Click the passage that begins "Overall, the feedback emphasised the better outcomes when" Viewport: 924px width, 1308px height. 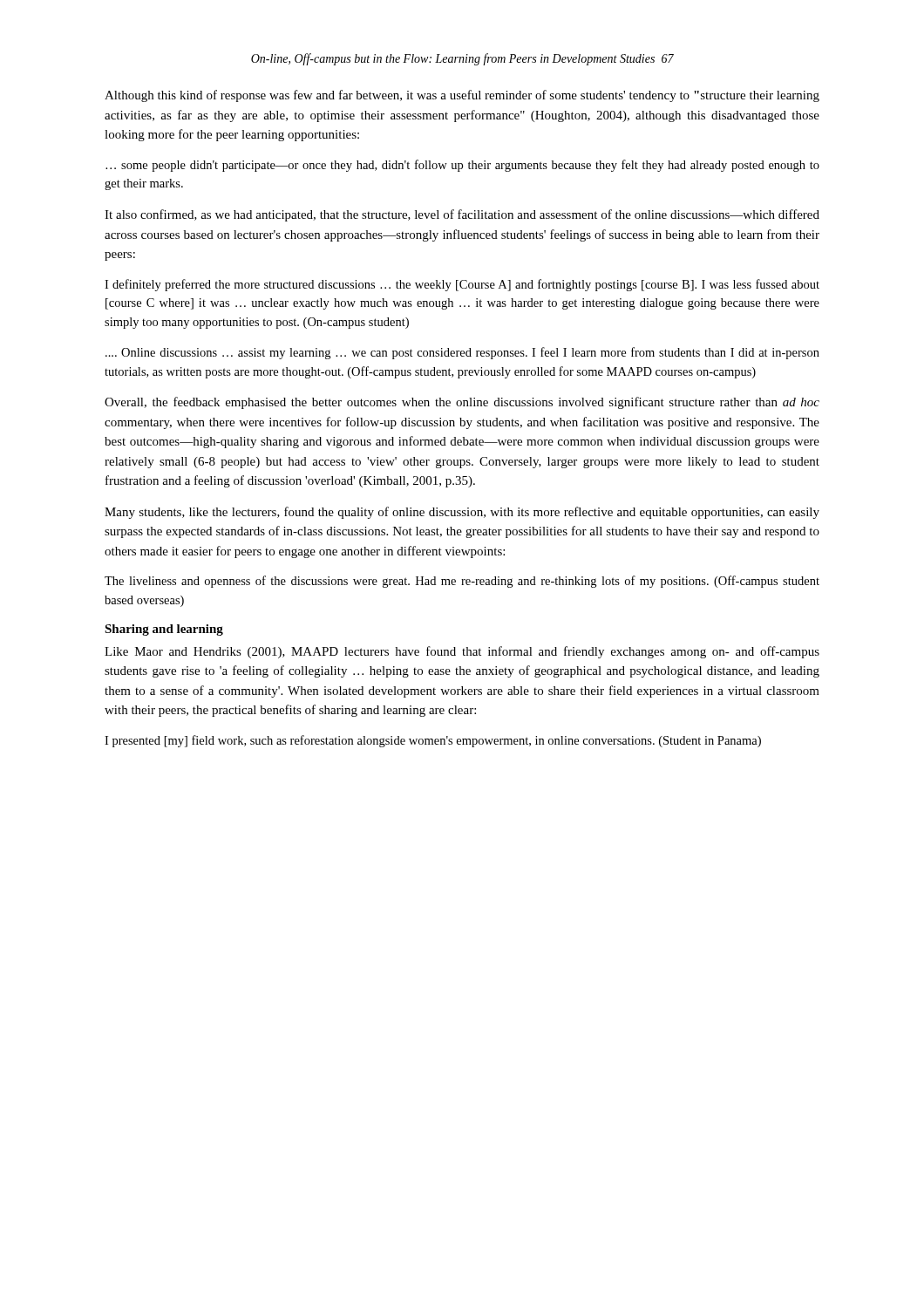[x=462, y=441]
